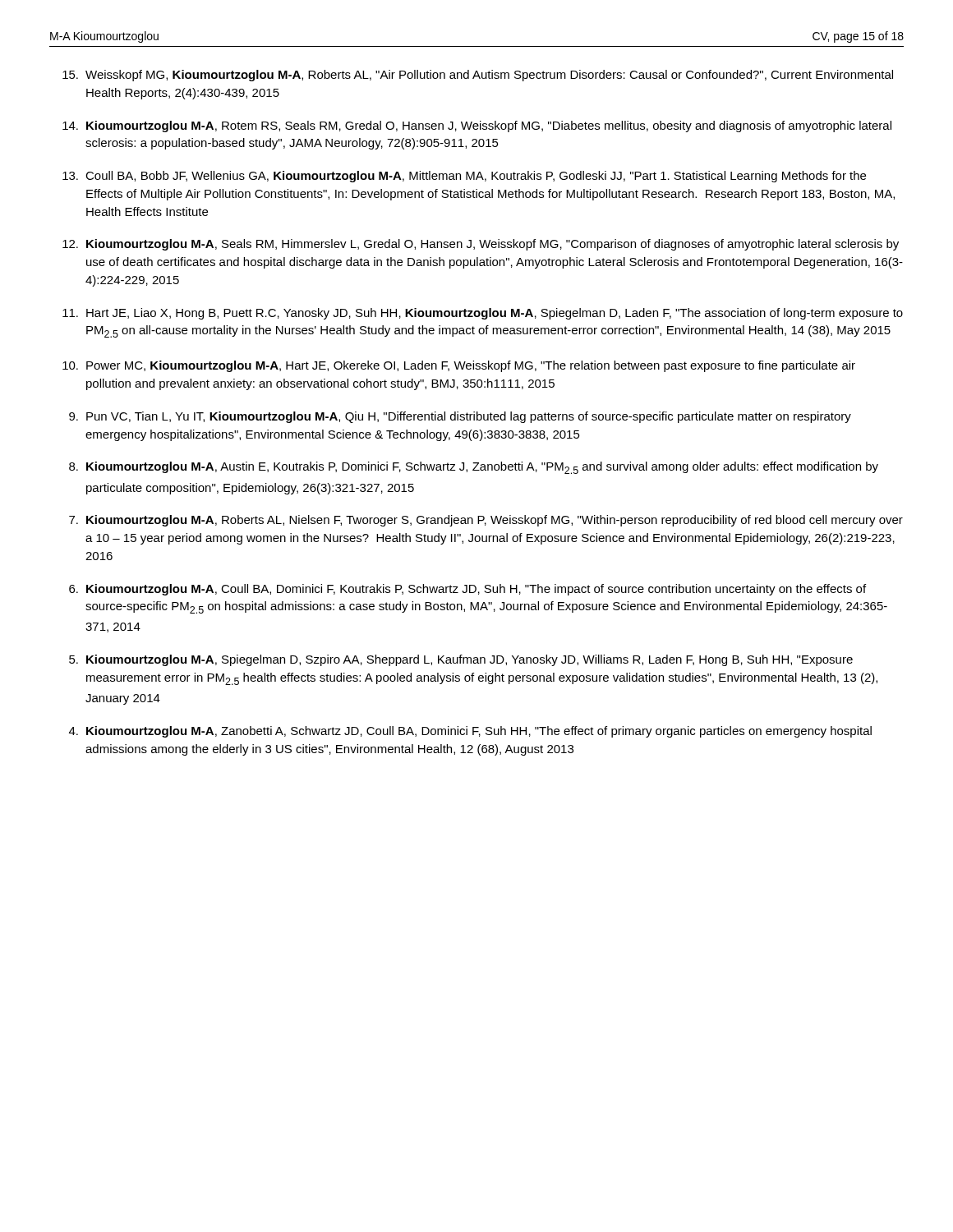Find the passage starting "6. Kioumourtzoglou M-A, Coull BA, Dominici F, Koutrakis"
The height and width of the screenshot is (1232, 953).
coord(476,608)
